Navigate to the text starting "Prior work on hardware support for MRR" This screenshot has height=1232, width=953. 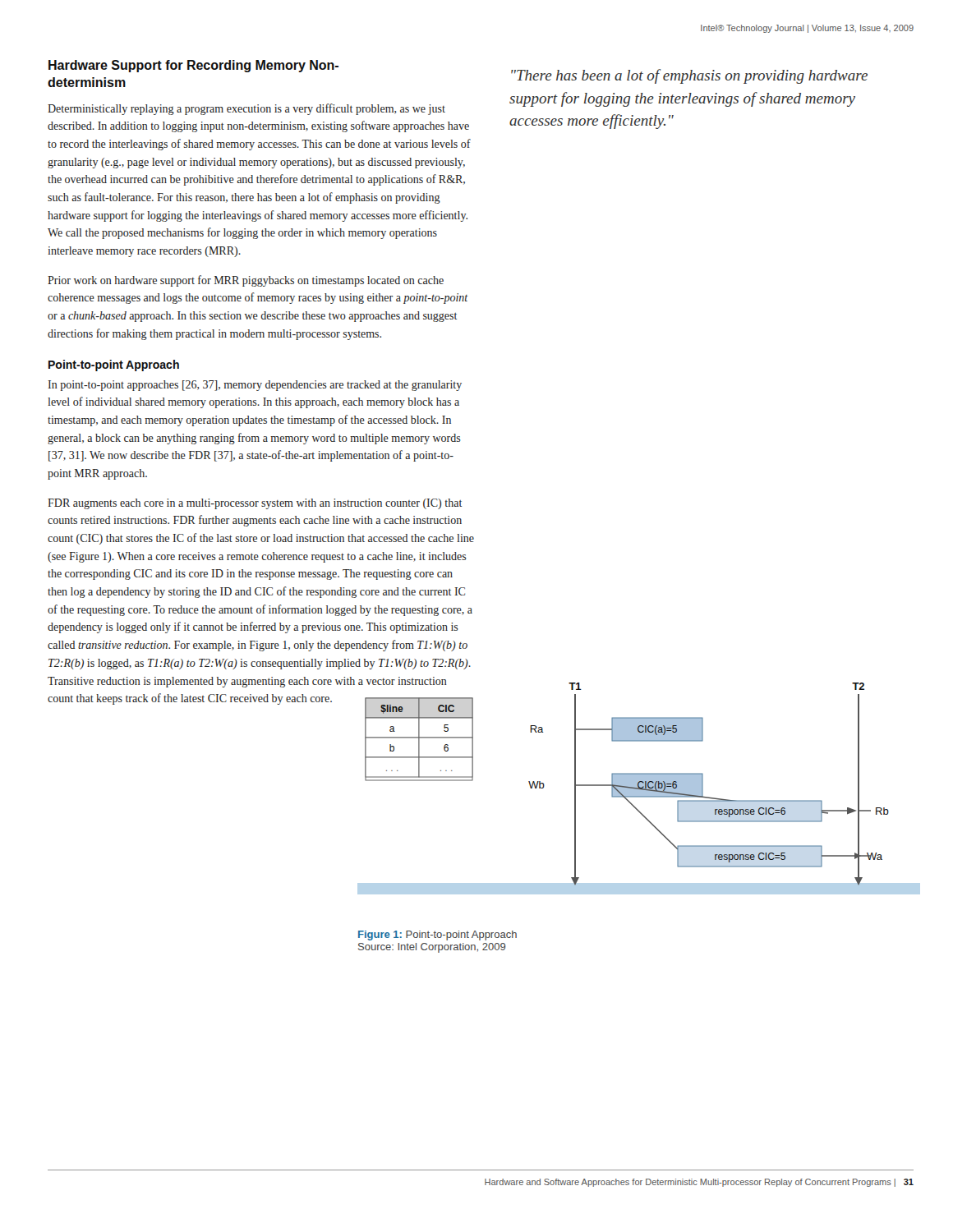pos(258,307)
